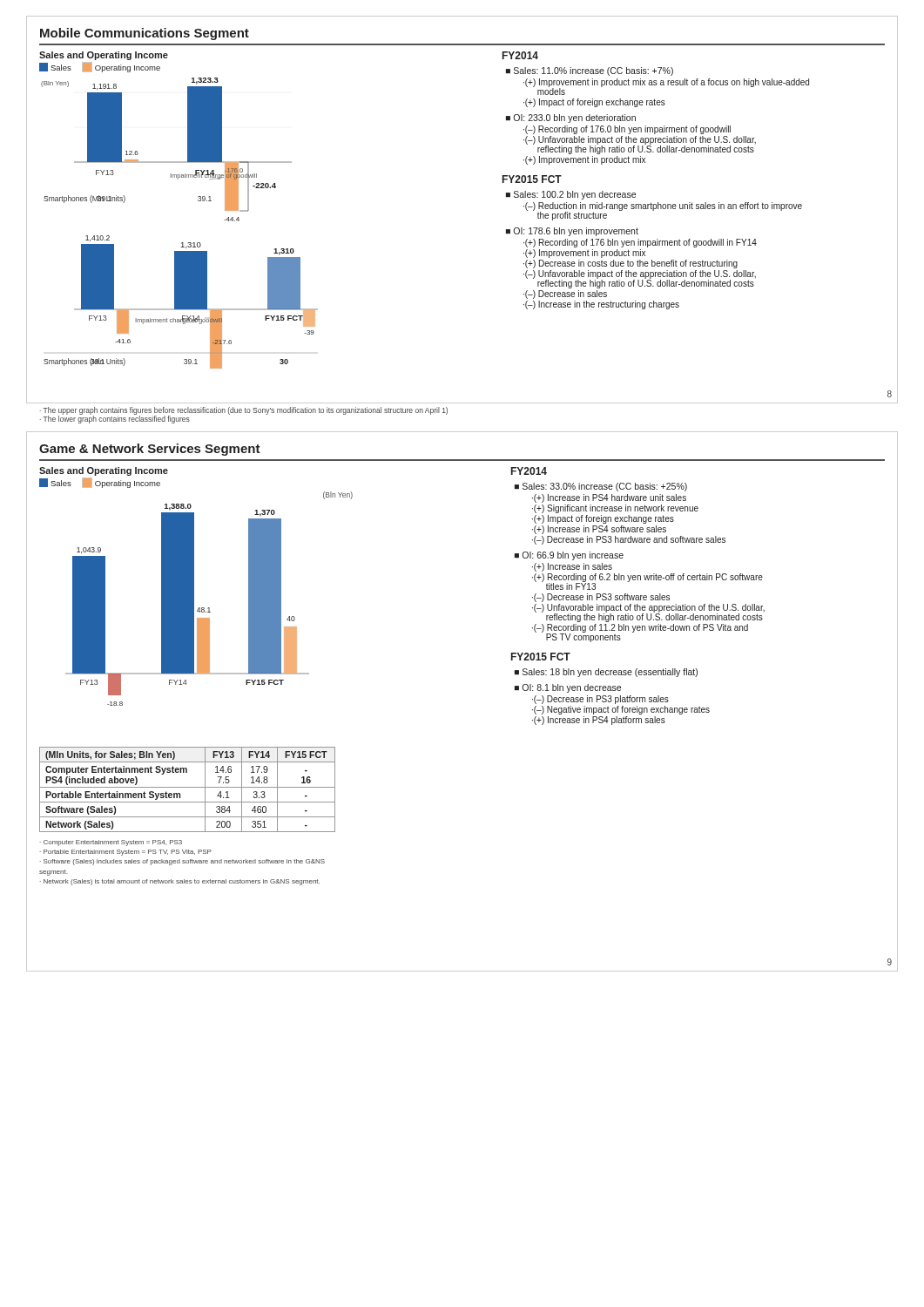Click on the table containing "Portable Entertainment System"

pyautogui.click(x=196, y=789)
